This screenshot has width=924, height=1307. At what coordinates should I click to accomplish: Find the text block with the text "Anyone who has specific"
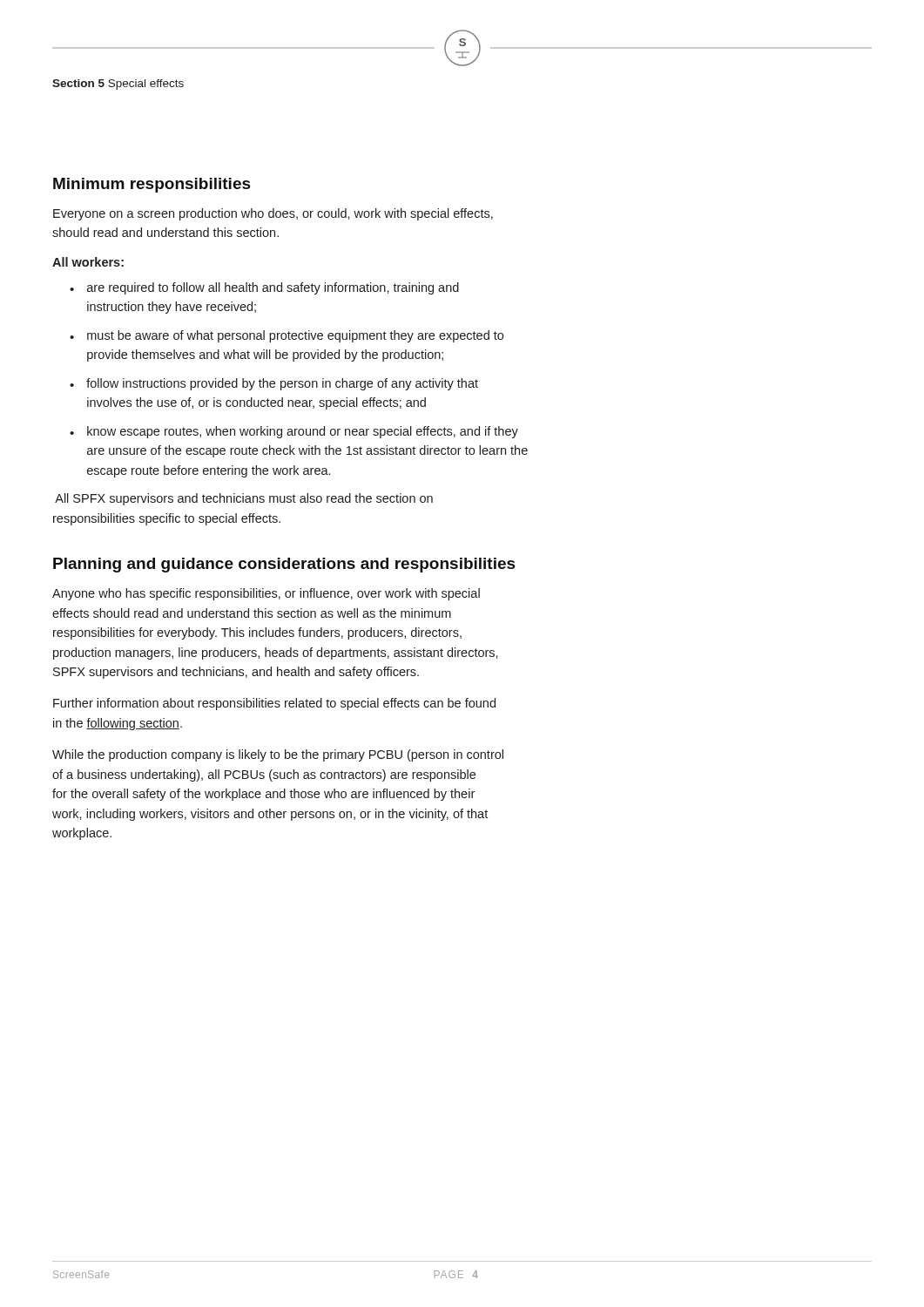(x=275, y=633)
